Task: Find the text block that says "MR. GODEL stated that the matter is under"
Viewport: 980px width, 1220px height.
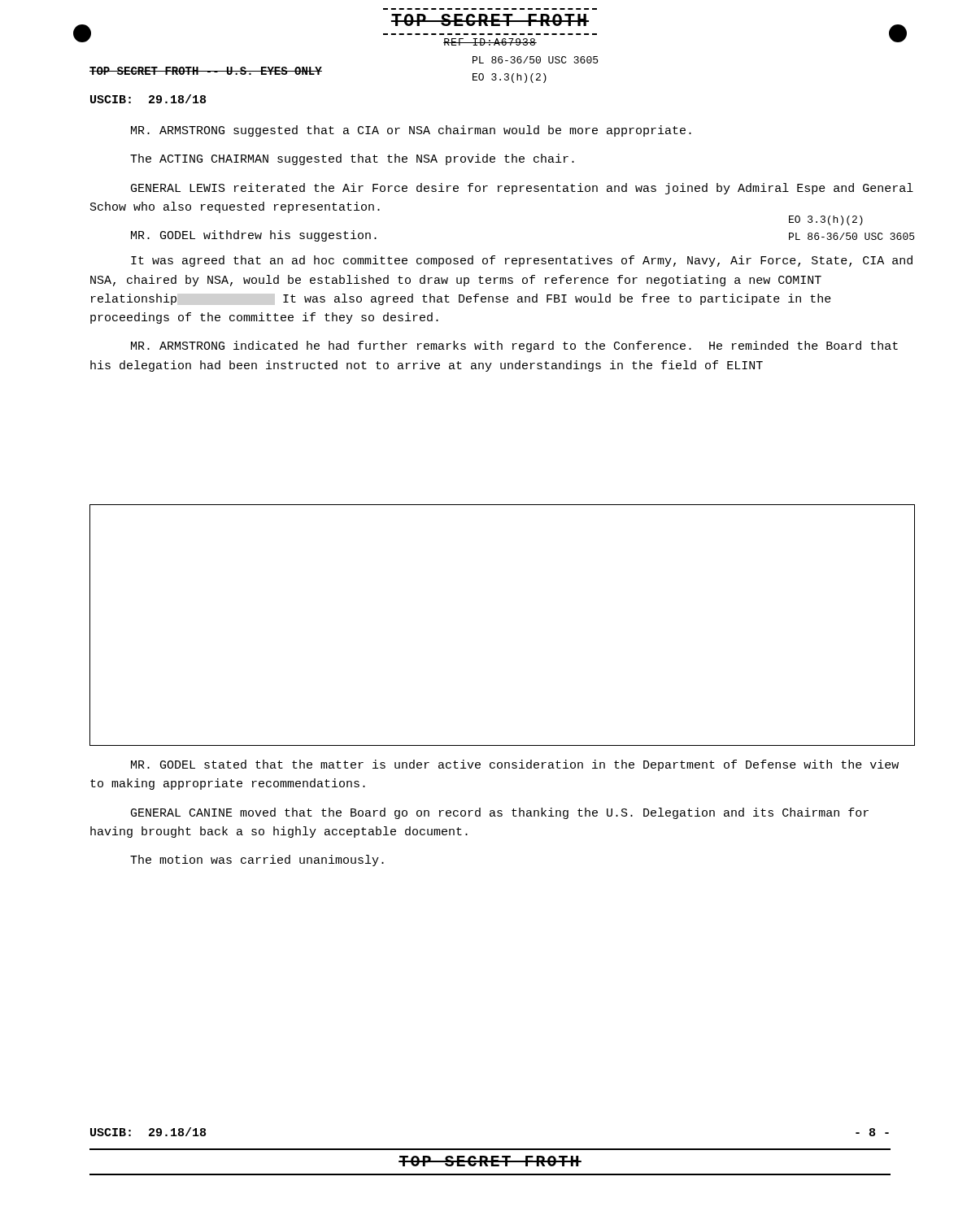Action: point(494,775)
